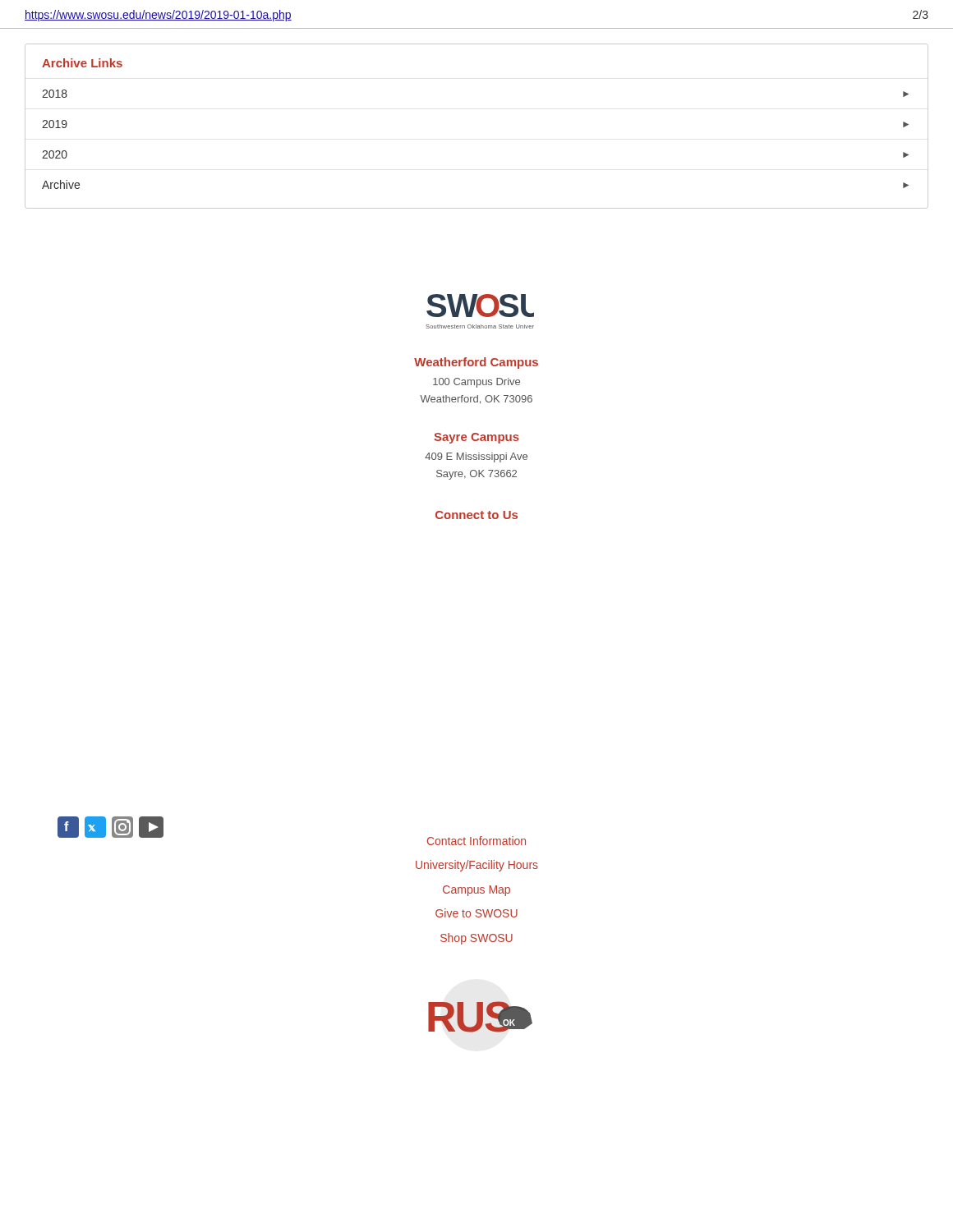The height and width of the screenshot is (1232, 953).
Task: Select the text that says "Connect to Us"
Action: (x=476, y=514)
